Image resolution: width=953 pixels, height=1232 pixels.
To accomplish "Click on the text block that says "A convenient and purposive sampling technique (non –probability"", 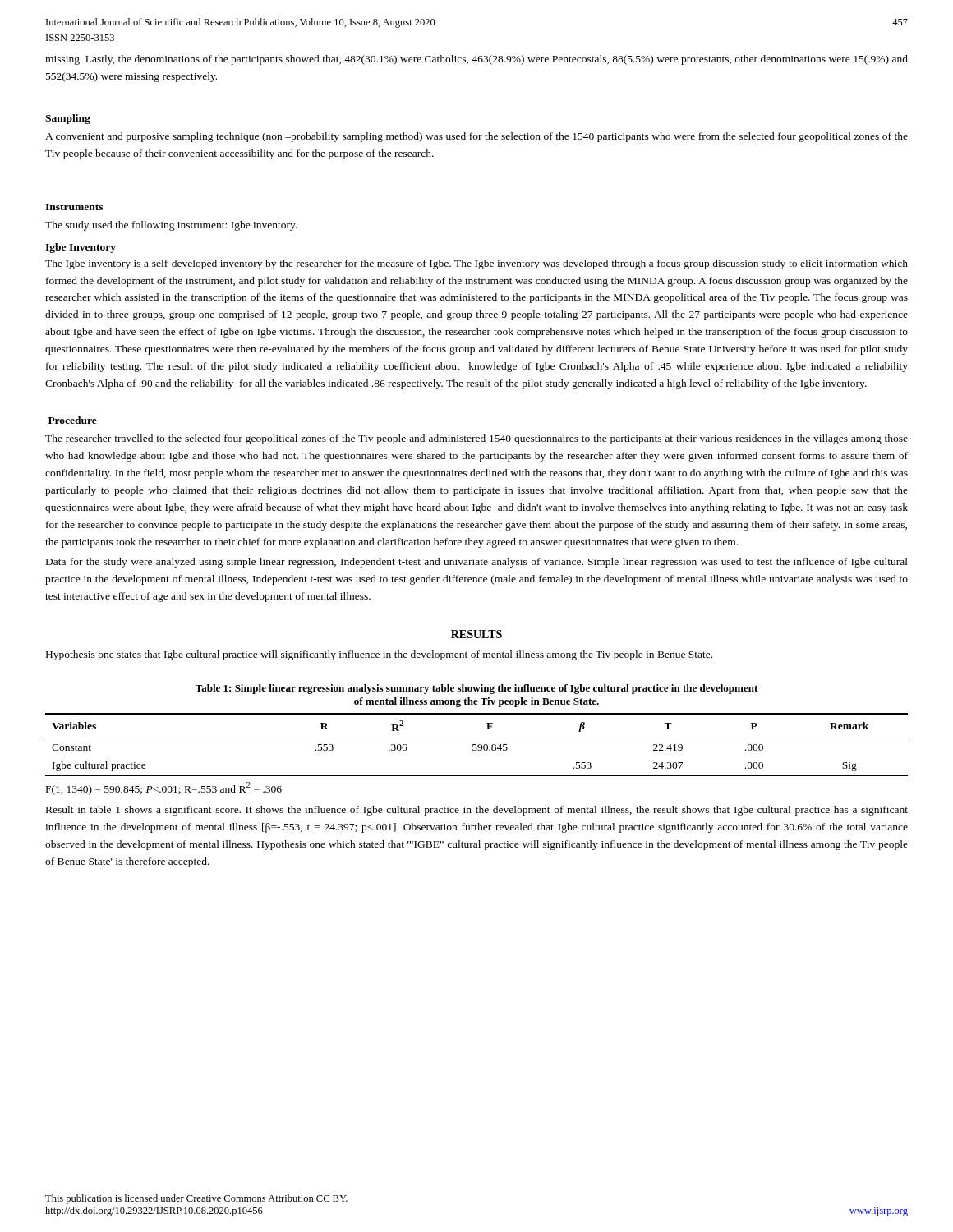I will [476, 145].
